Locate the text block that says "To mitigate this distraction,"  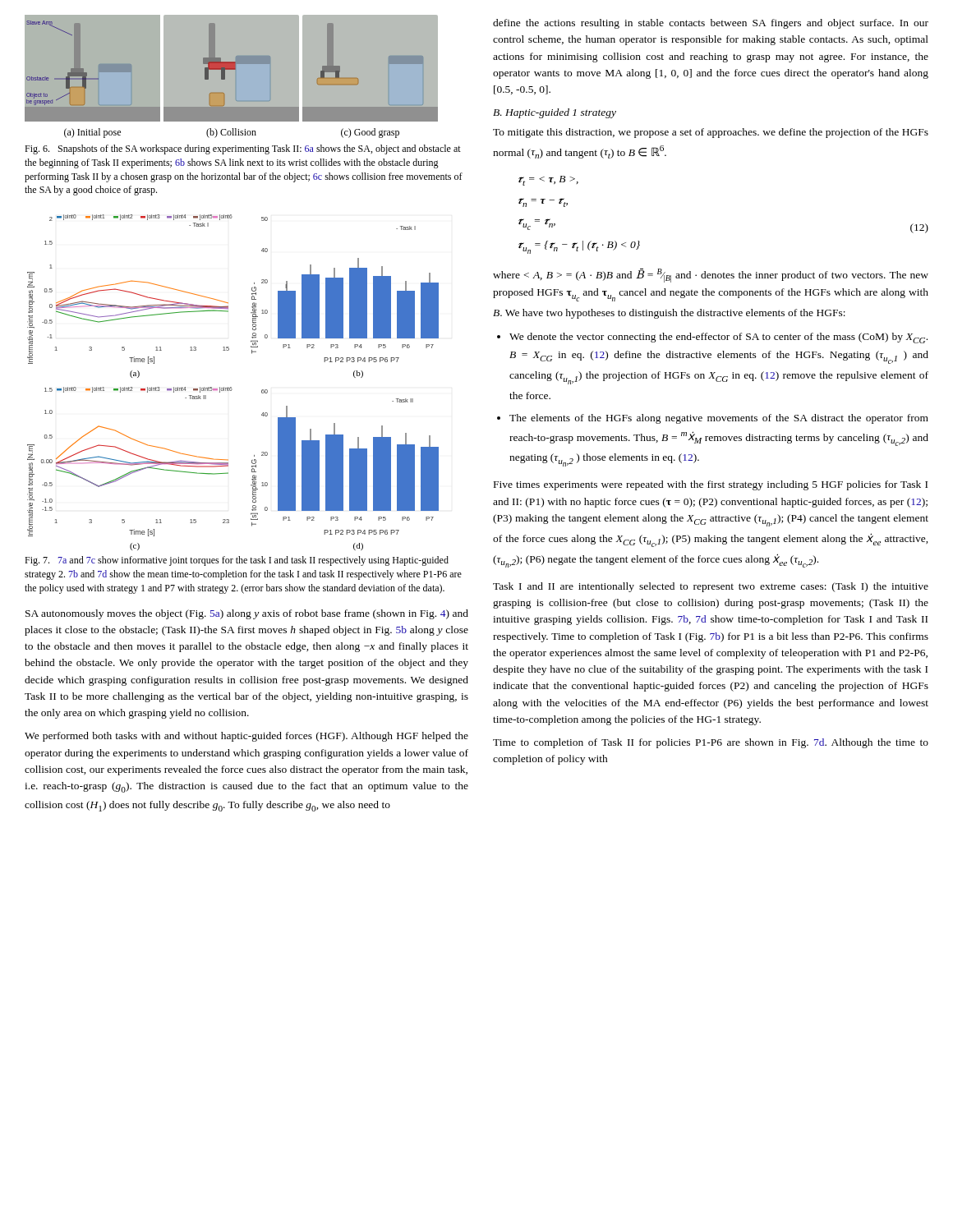point(711,143)
